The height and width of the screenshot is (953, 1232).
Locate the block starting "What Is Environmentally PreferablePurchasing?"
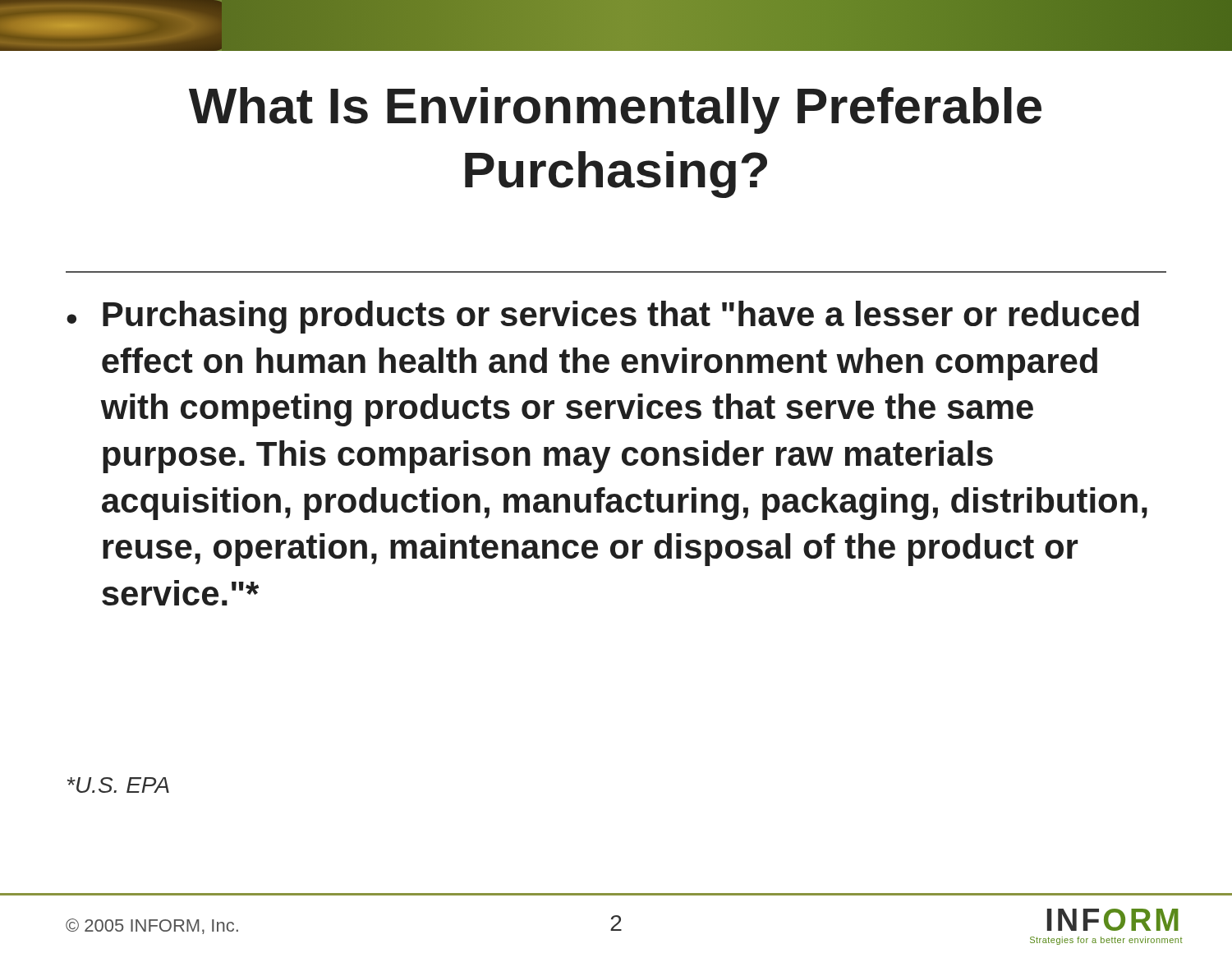pos(616,138)
